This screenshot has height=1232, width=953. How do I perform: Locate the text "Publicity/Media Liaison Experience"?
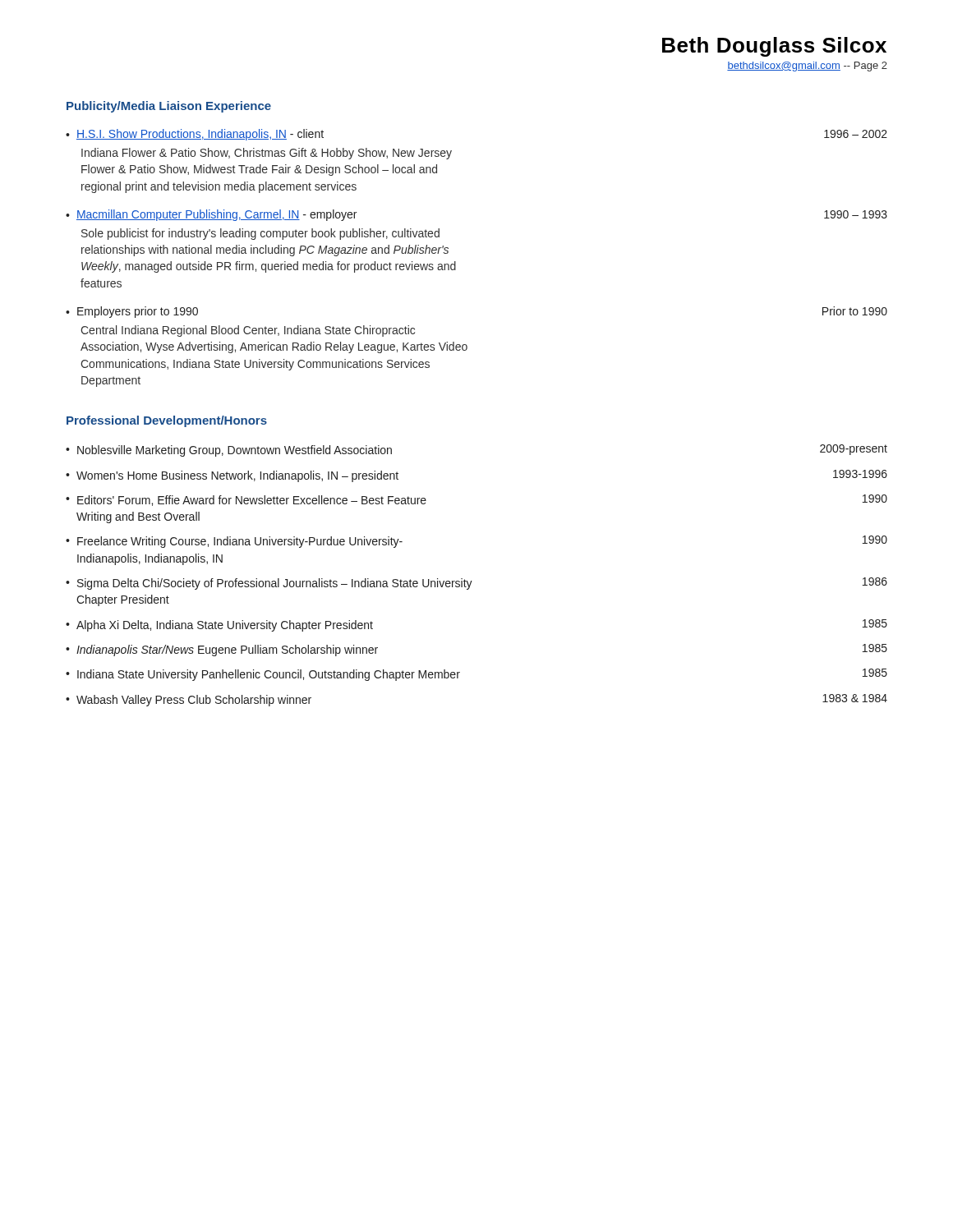point(168,106)
